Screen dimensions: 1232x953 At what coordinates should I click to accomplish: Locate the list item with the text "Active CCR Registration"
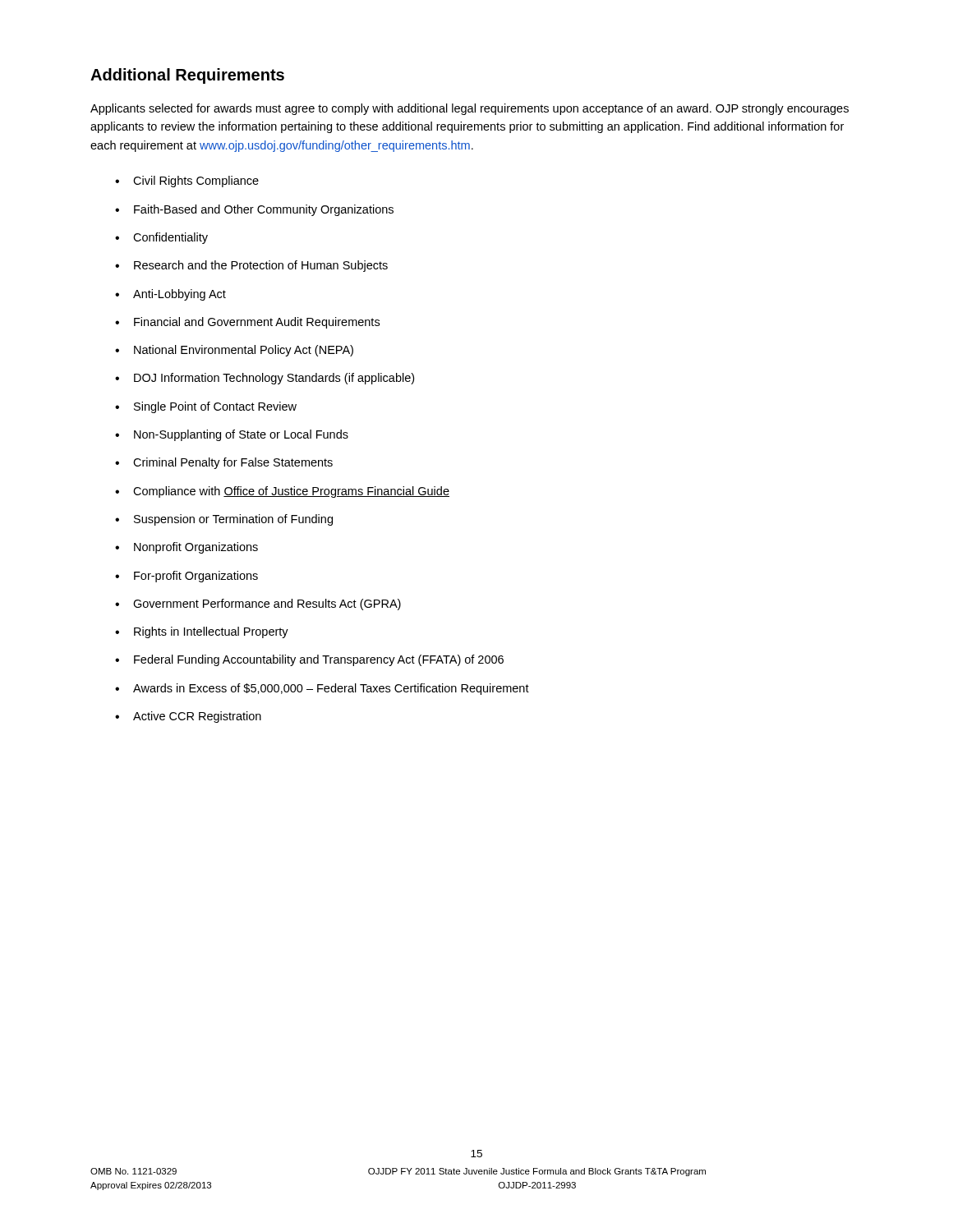point(188,717)
